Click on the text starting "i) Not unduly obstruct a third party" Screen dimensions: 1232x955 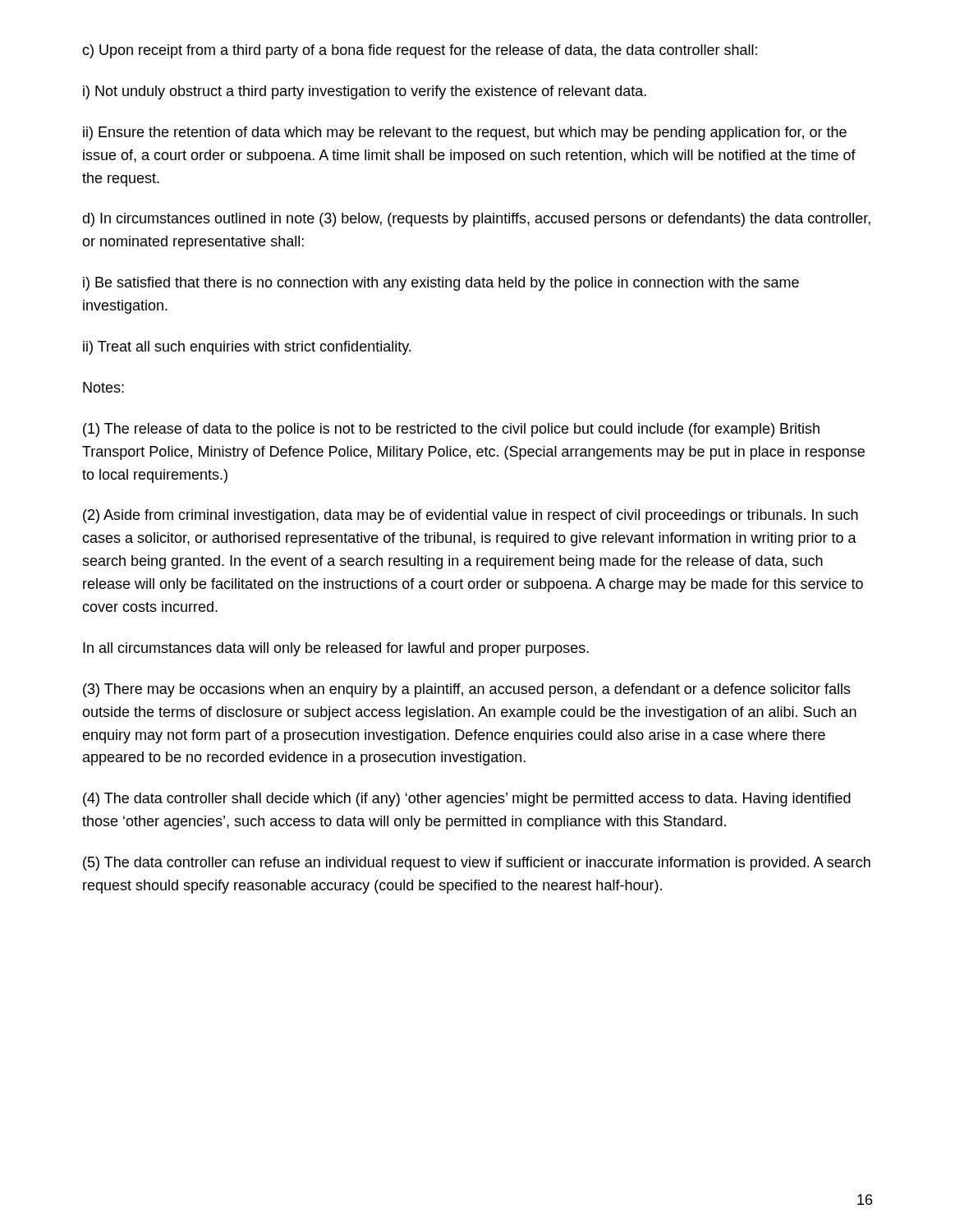point(365,91)
